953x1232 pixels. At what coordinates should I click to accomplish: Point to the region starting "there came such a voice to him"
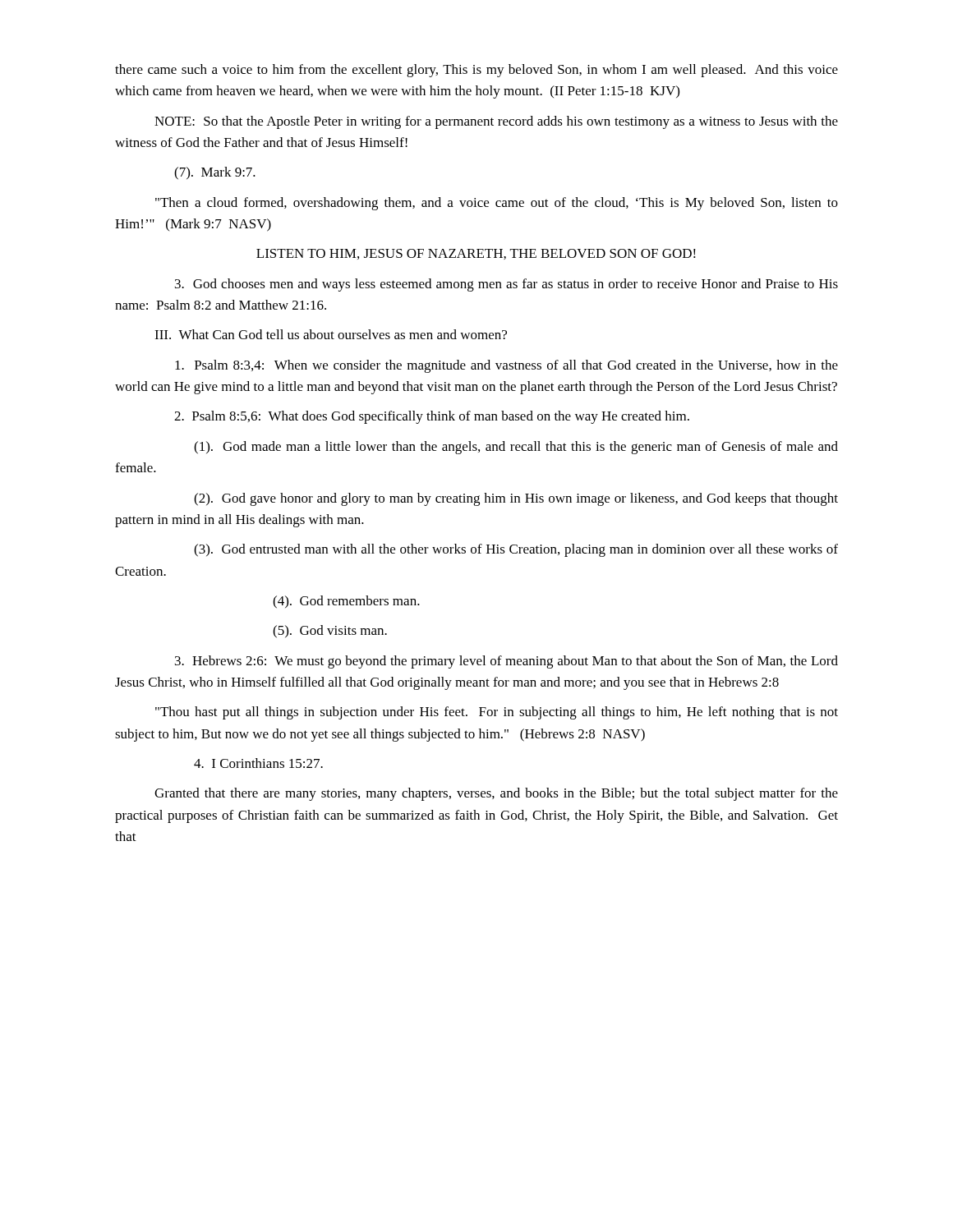click(476, 80)
